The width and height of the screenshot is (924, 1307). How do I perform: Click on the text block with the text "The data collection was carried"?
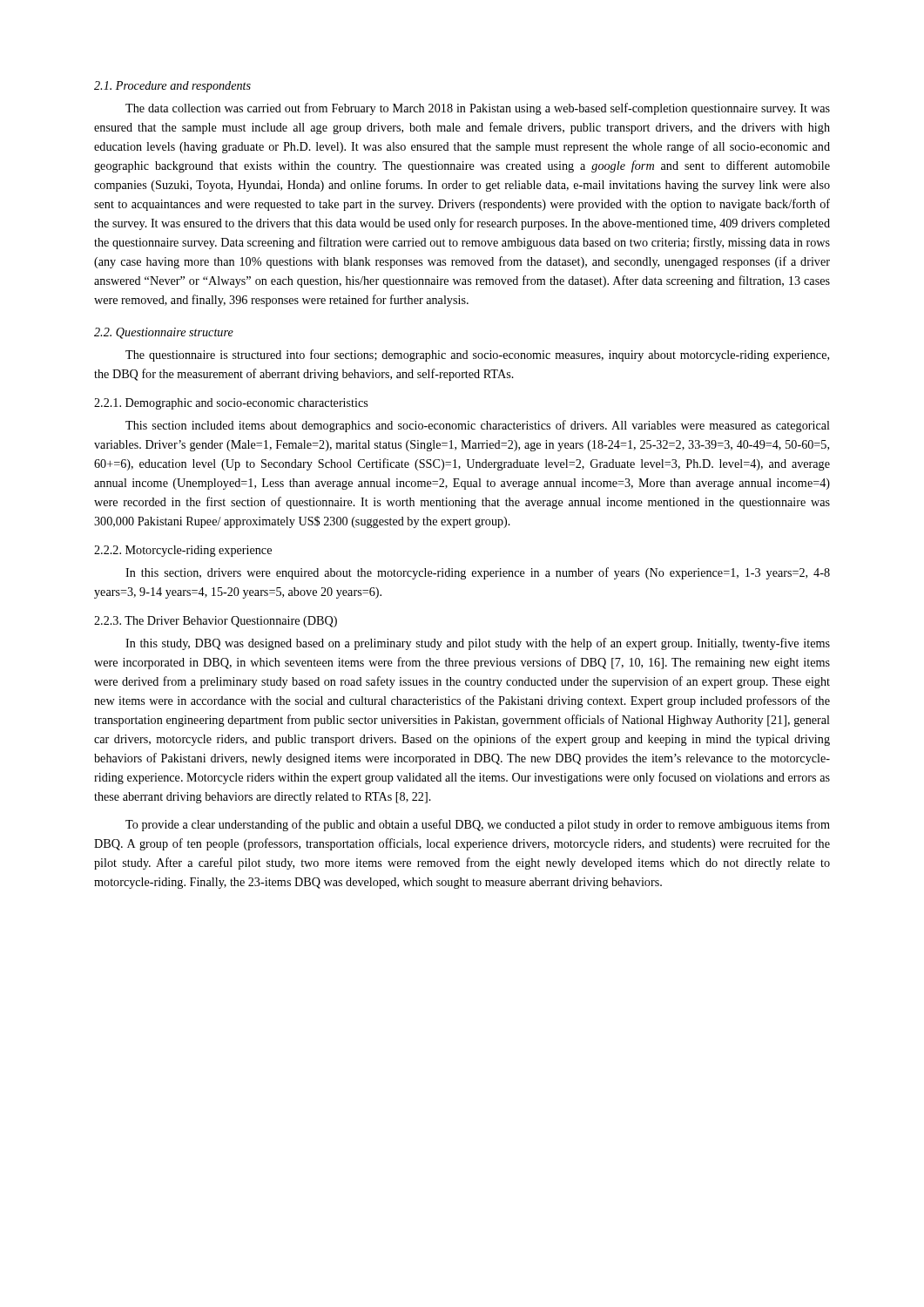coord(462,204)
